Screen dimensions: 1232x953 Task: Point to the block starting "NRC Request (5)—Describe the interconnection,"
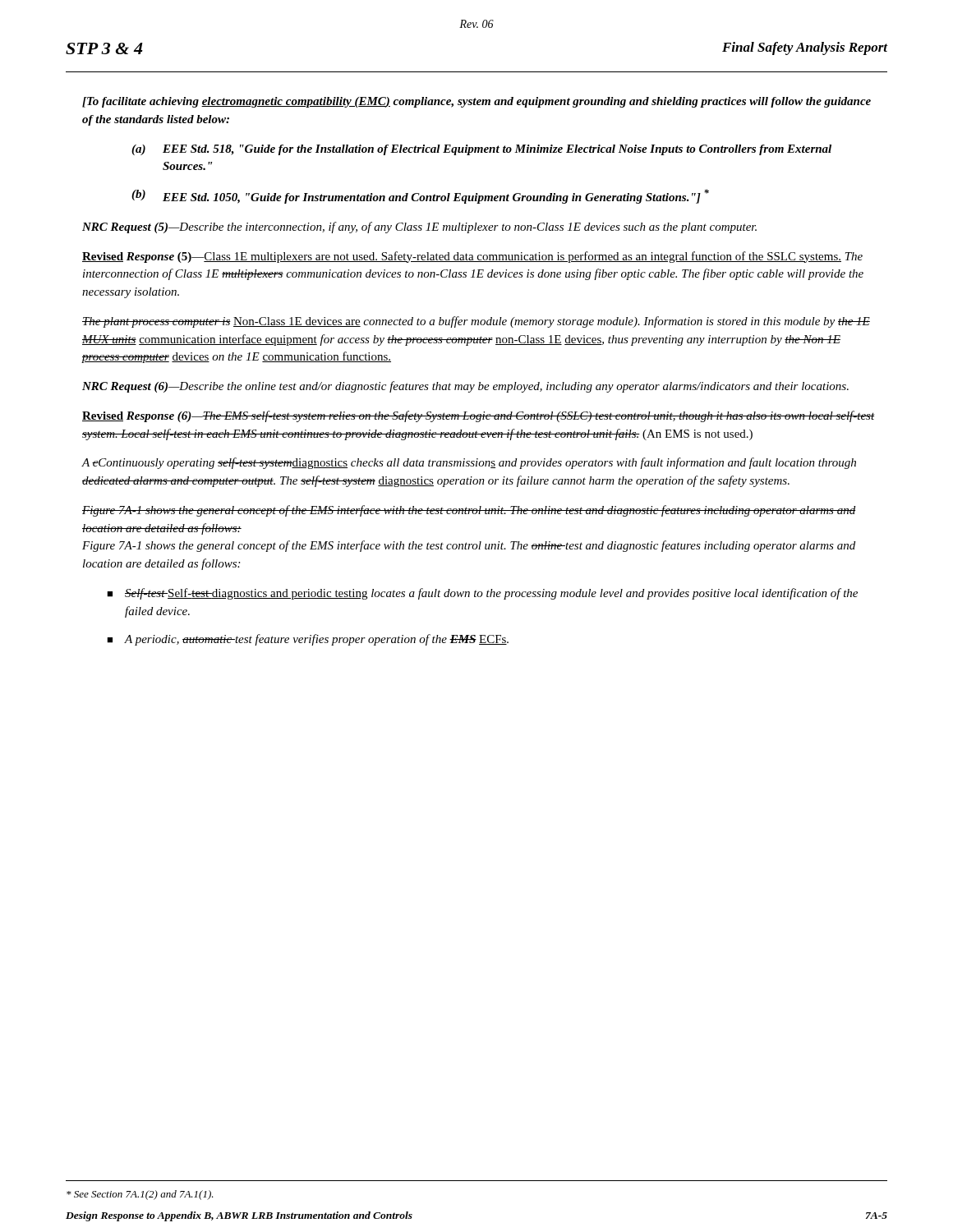click(420, 227)
